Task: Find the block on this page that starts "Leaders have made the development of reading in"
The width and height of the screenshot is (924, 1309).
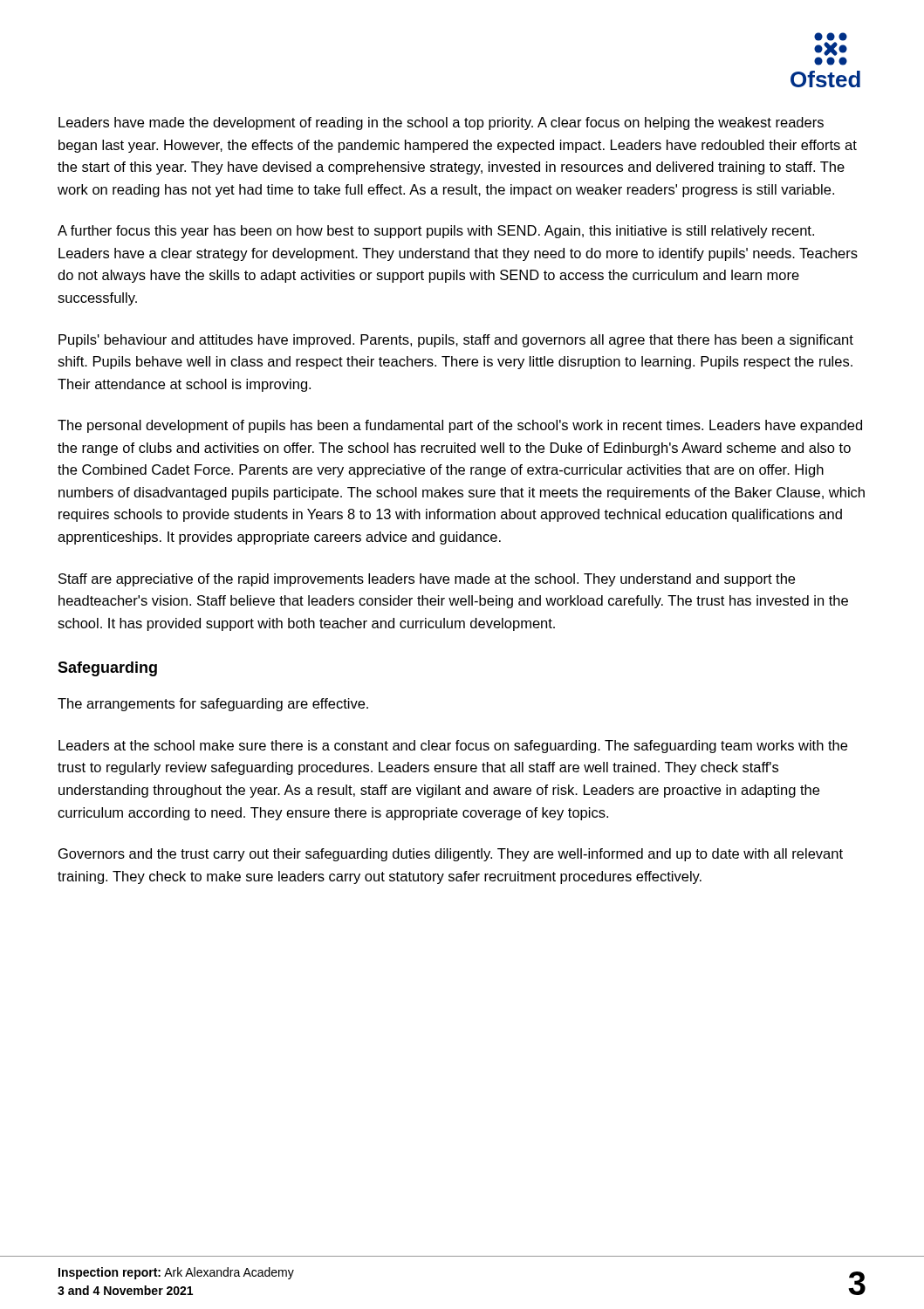Action: 457,156
